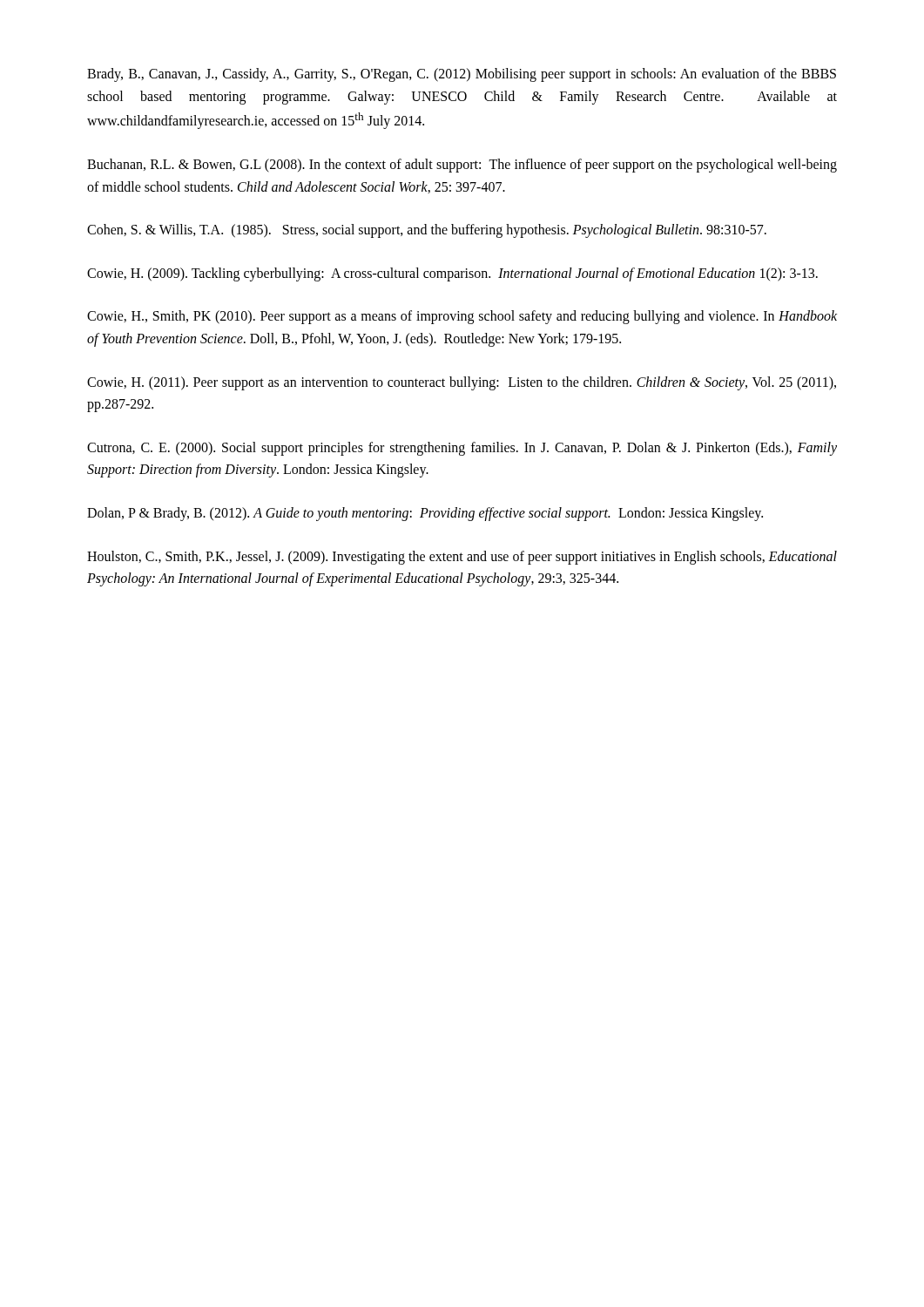
Task: Select the list item containing "Cutrona, C. E."
Action: pyautogui.click(x=462, y=458)
